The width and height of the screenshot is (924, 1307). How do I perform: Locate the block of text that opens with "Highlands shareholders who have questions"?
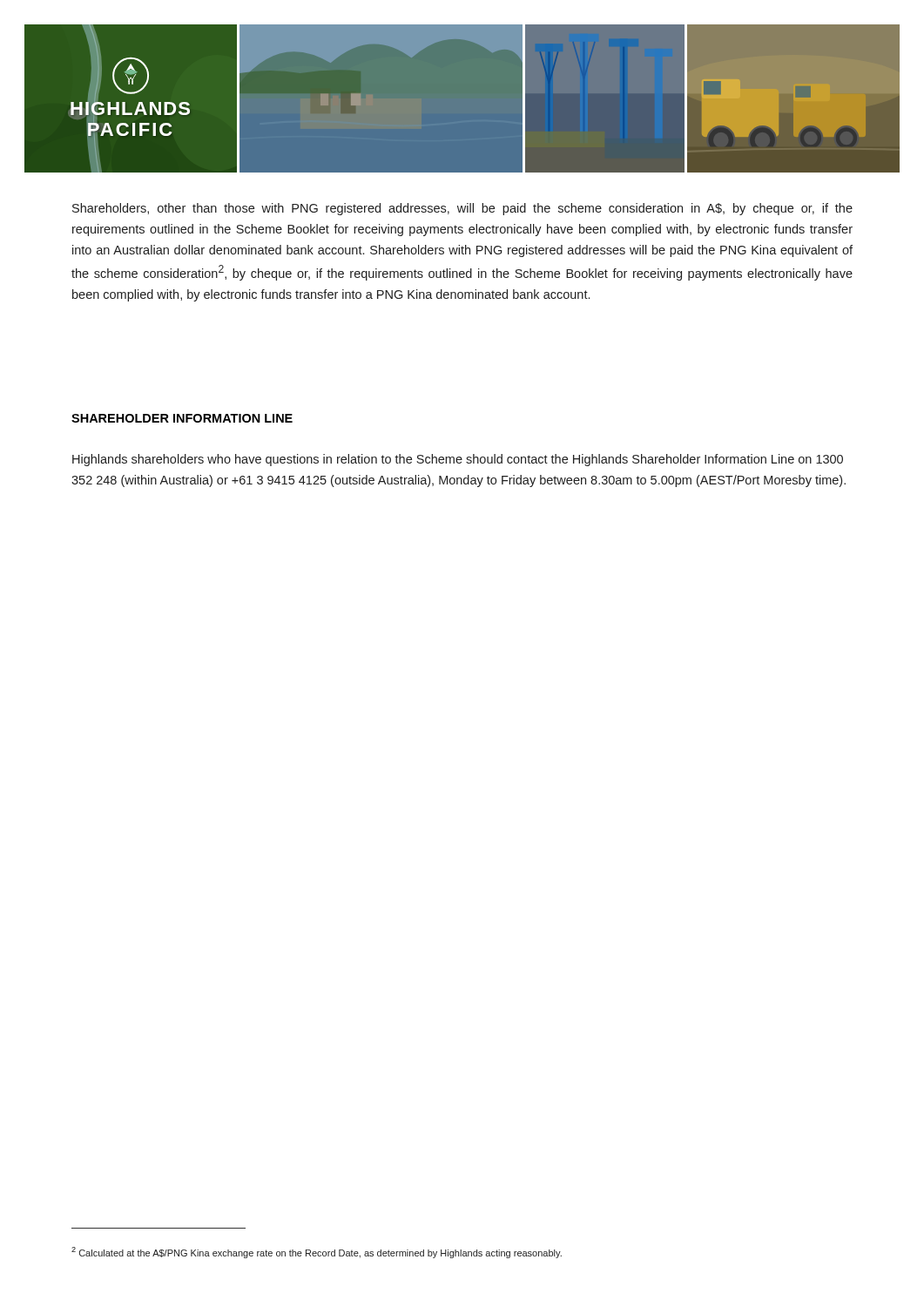(459, 470)
